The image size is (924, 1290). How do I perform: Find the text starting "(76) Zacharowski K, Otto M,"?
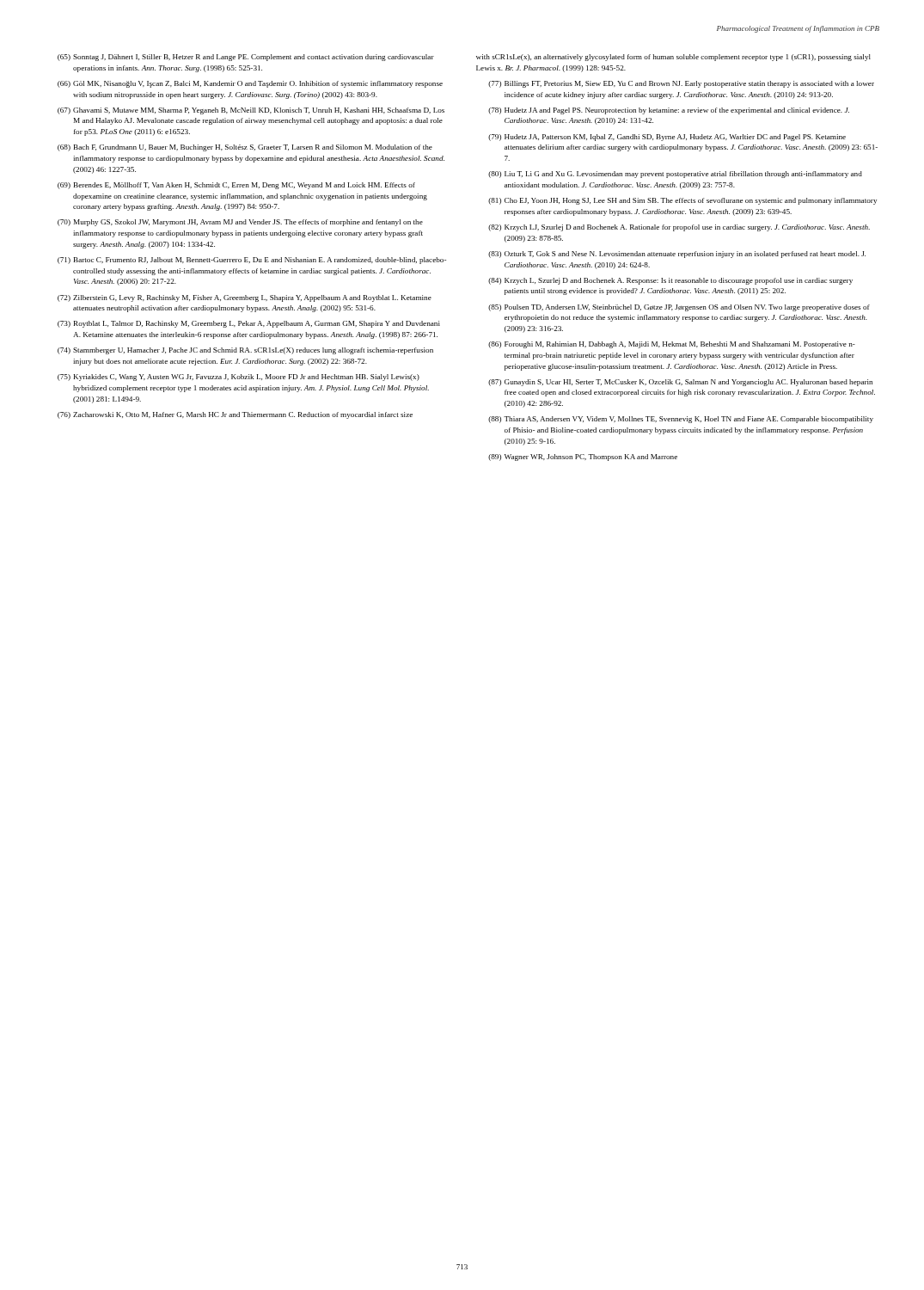click(x=246, y=415)
